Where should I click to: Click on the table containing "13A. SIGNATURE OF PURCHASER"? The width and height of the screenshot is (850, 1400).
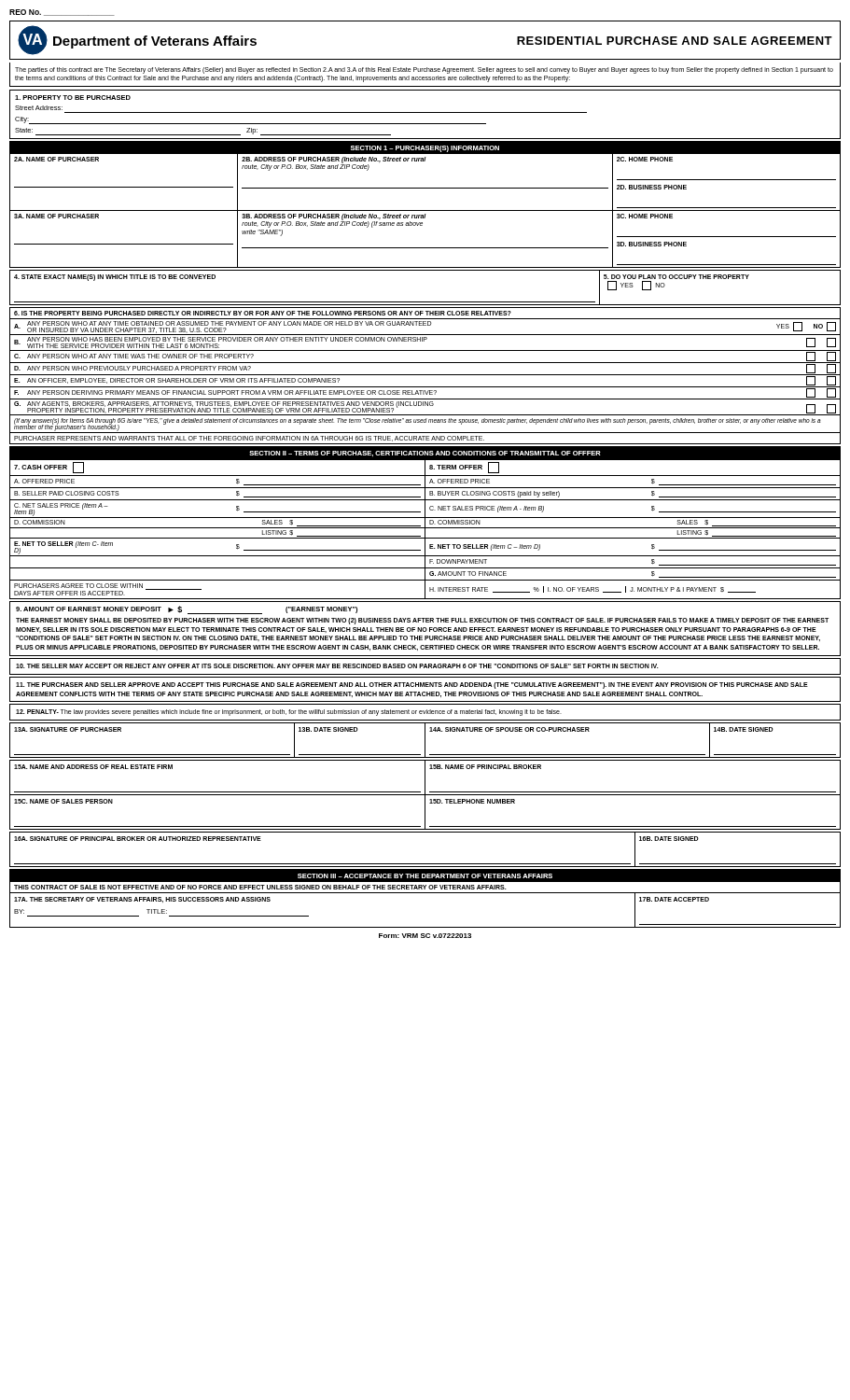click(425, 740)
